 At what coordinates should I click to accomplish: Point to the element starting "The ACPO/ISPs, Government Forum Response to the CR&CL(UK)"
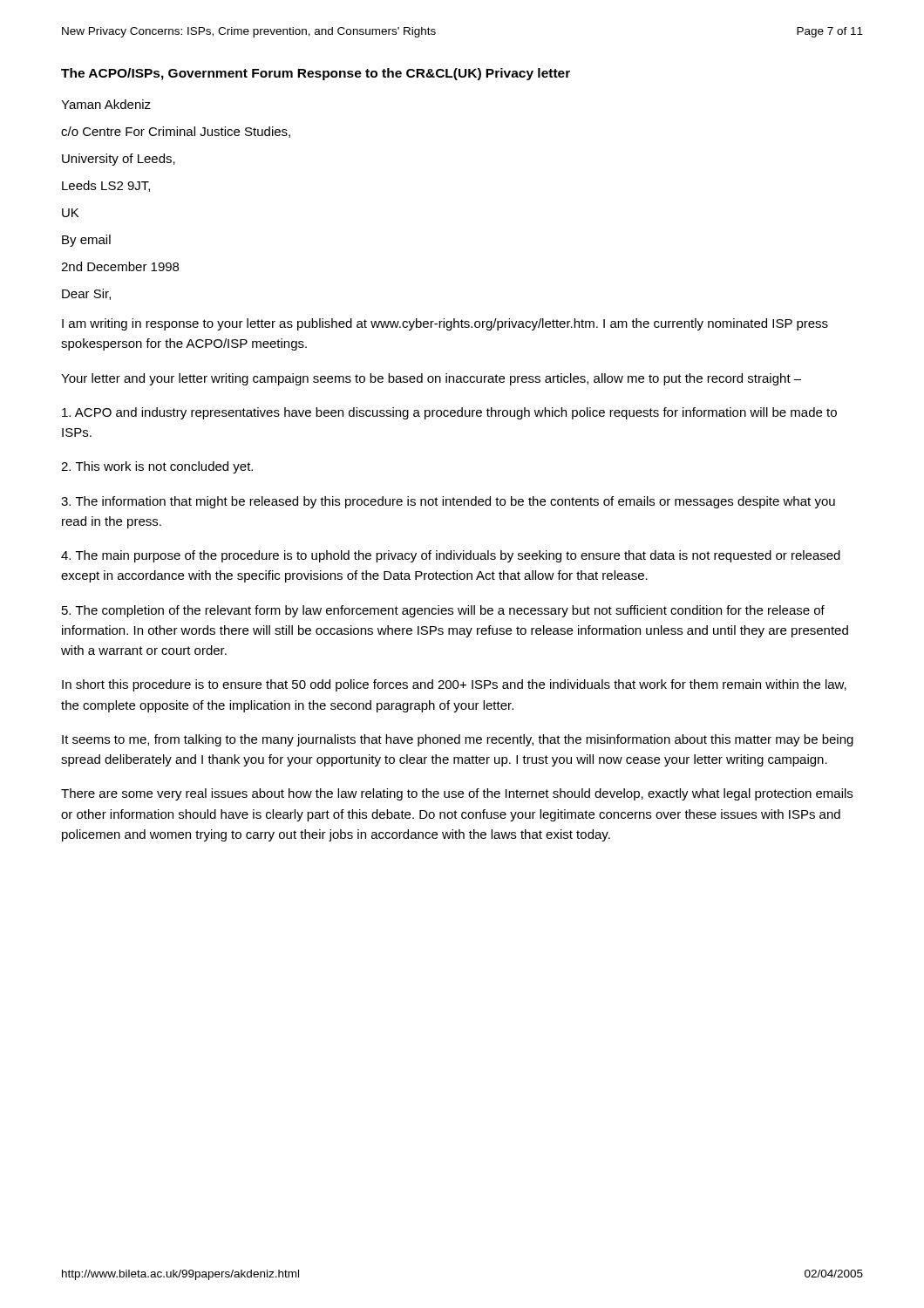pos(316,73)
